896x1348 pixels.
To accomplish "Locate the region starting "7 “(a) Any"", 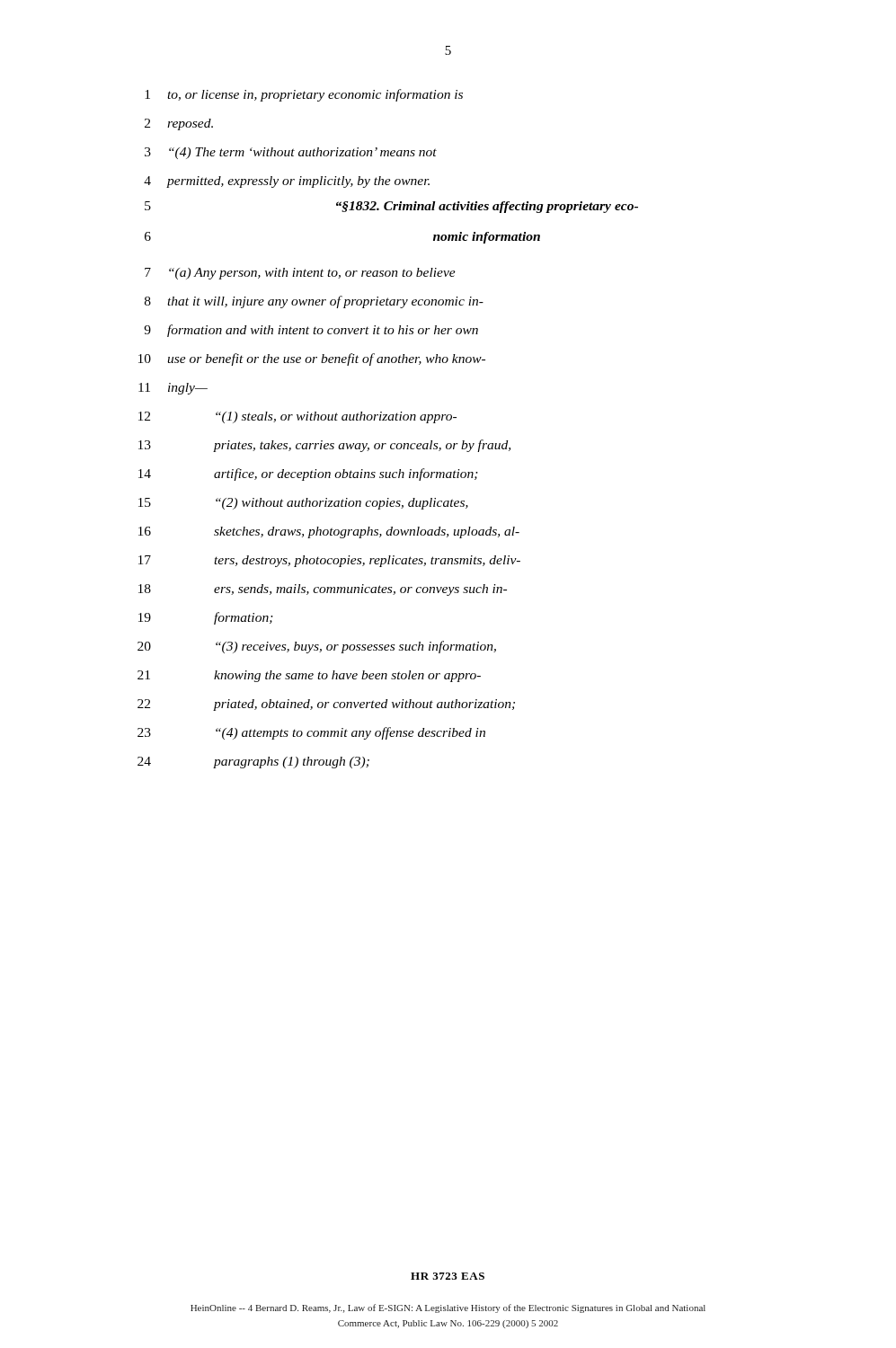I will click(x=300, y=274).
